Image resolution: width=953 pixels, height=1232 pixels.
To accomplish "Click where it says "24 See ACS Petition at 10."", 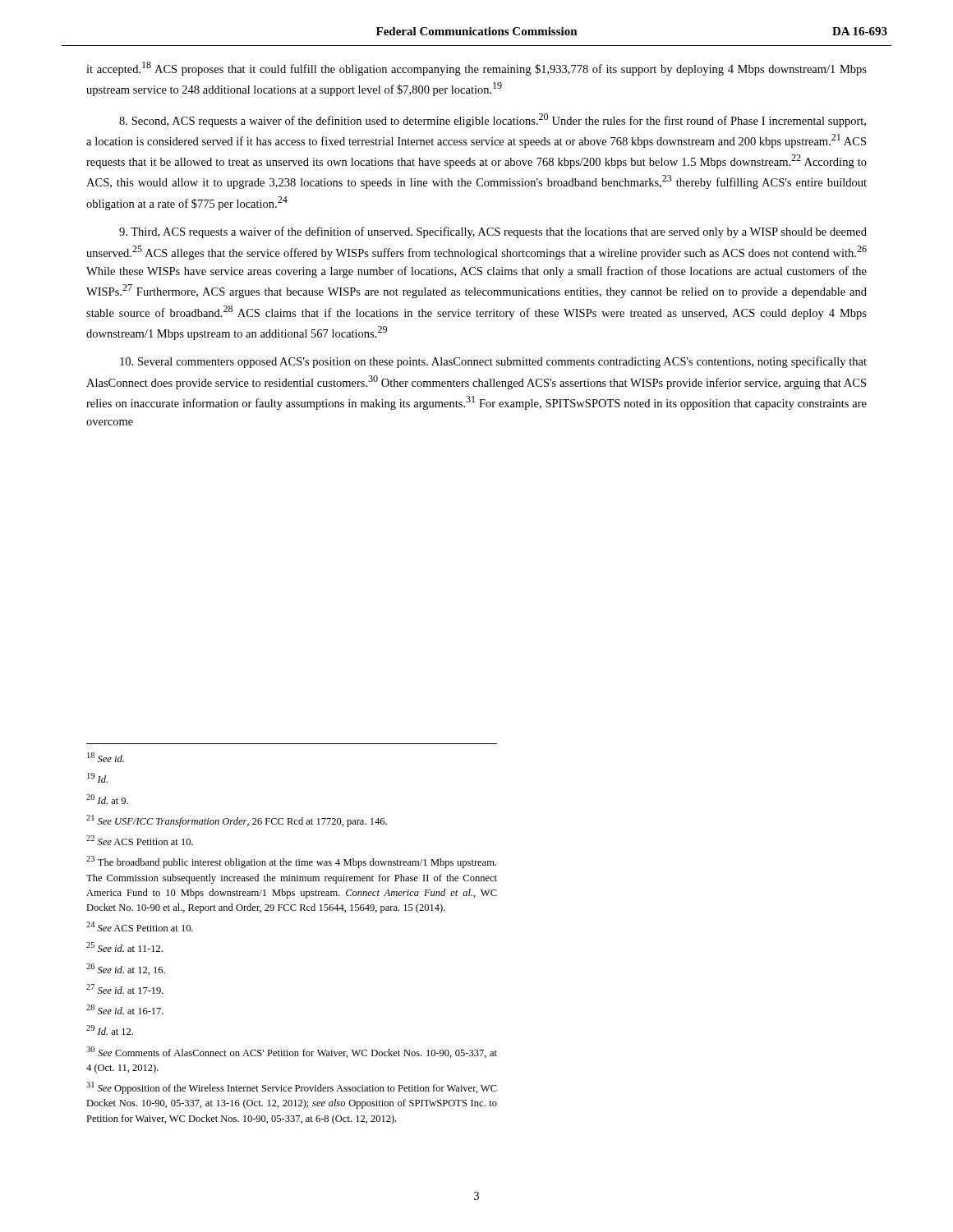I will click(x=140, y=927).
